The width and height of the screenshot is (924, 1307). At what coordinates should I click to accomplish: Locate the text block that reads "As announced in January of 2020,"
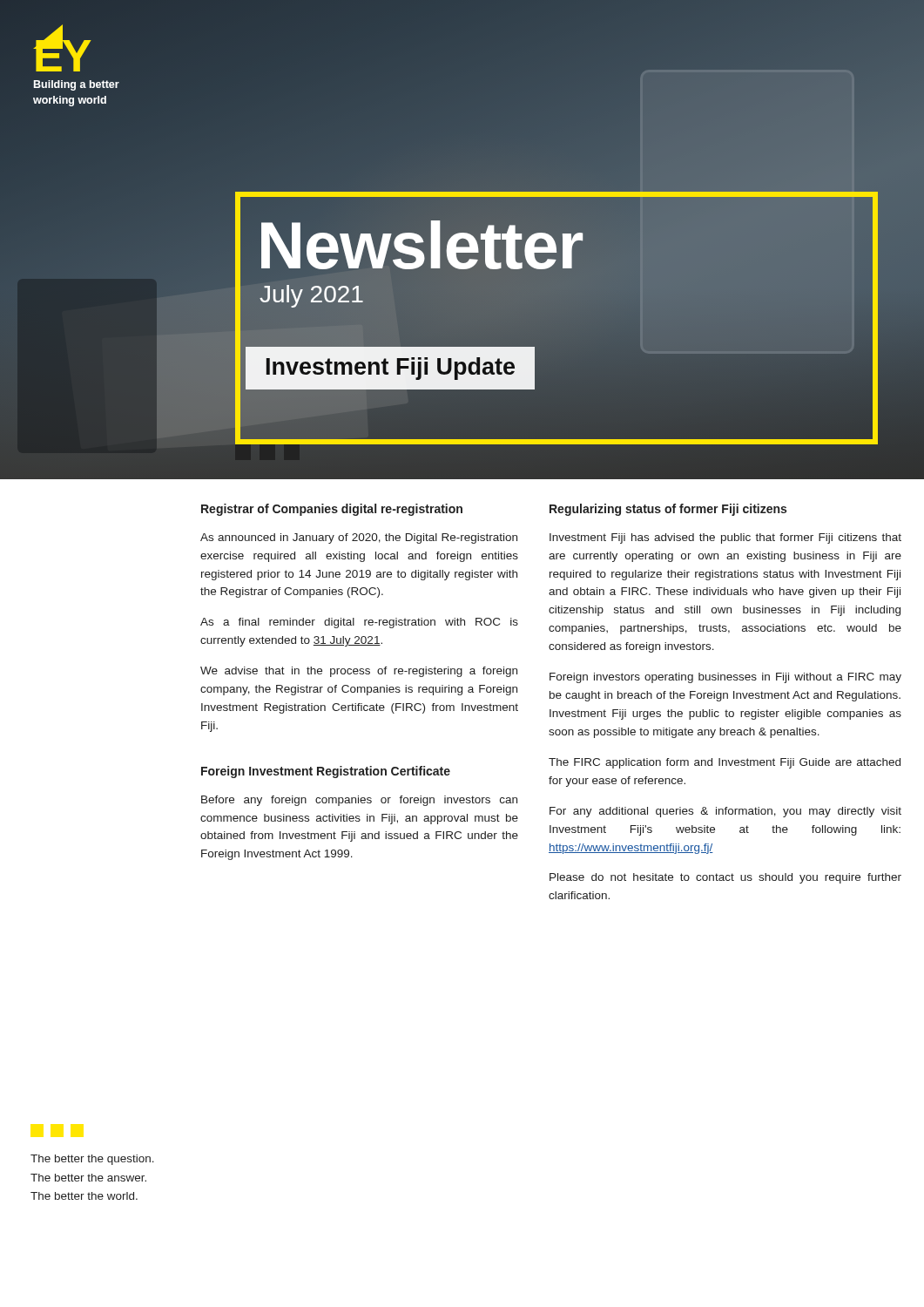point(359,565)
